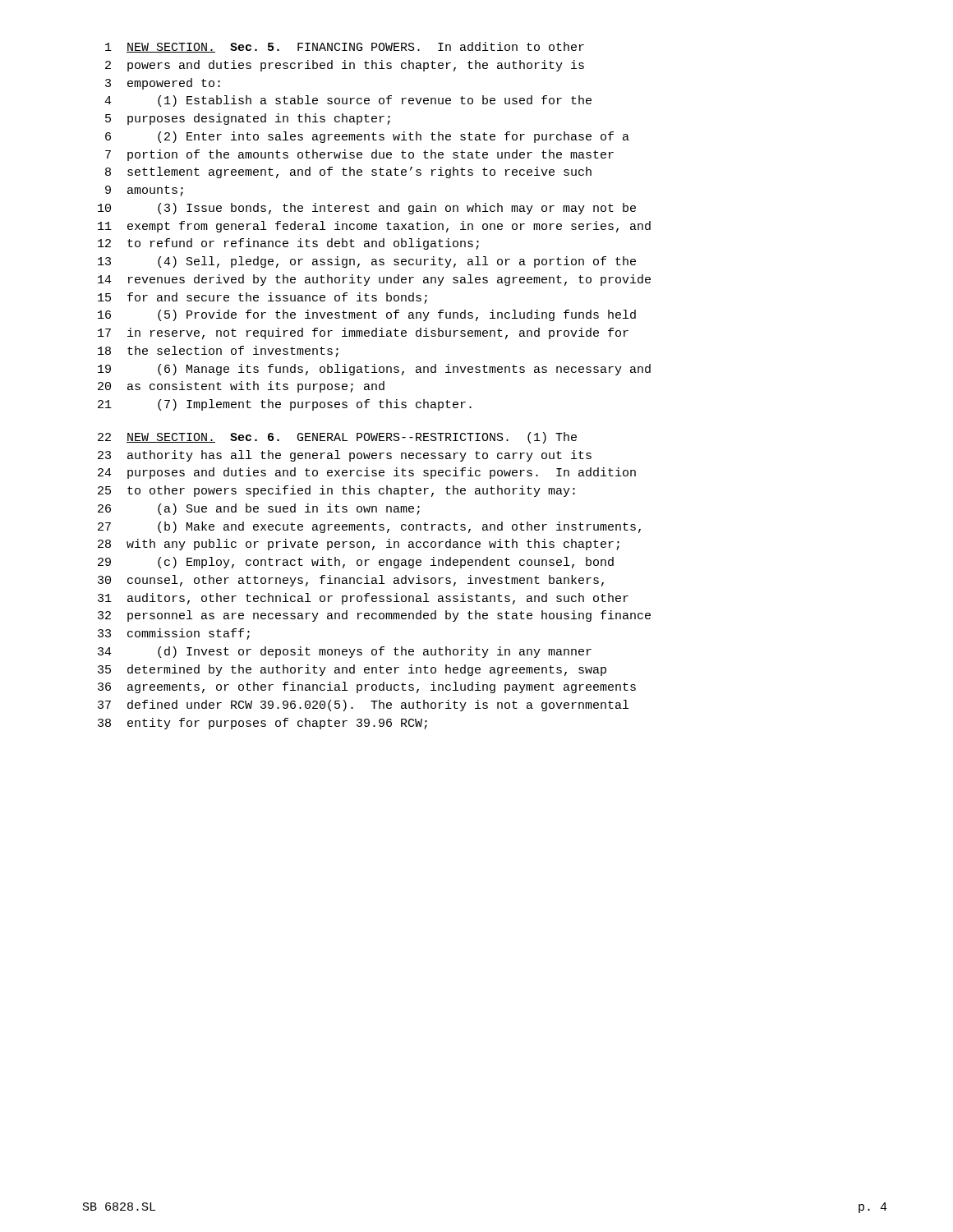Find the block on this page that starts "4 (1) Establish"
This screenshot has height=1232, width=953.
[x=485, y=111]
